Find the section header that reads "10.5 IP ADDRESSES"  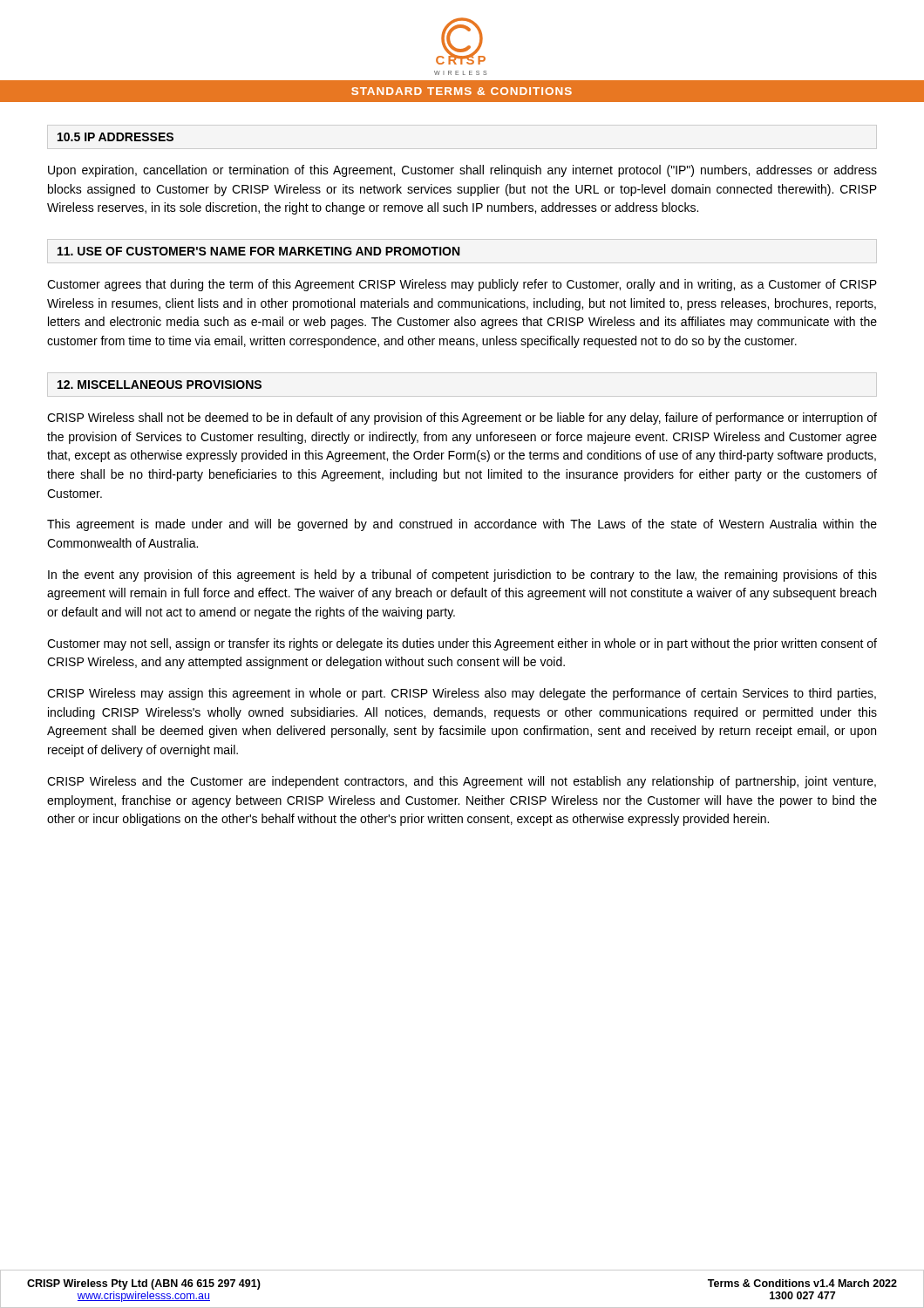(115, 137)
